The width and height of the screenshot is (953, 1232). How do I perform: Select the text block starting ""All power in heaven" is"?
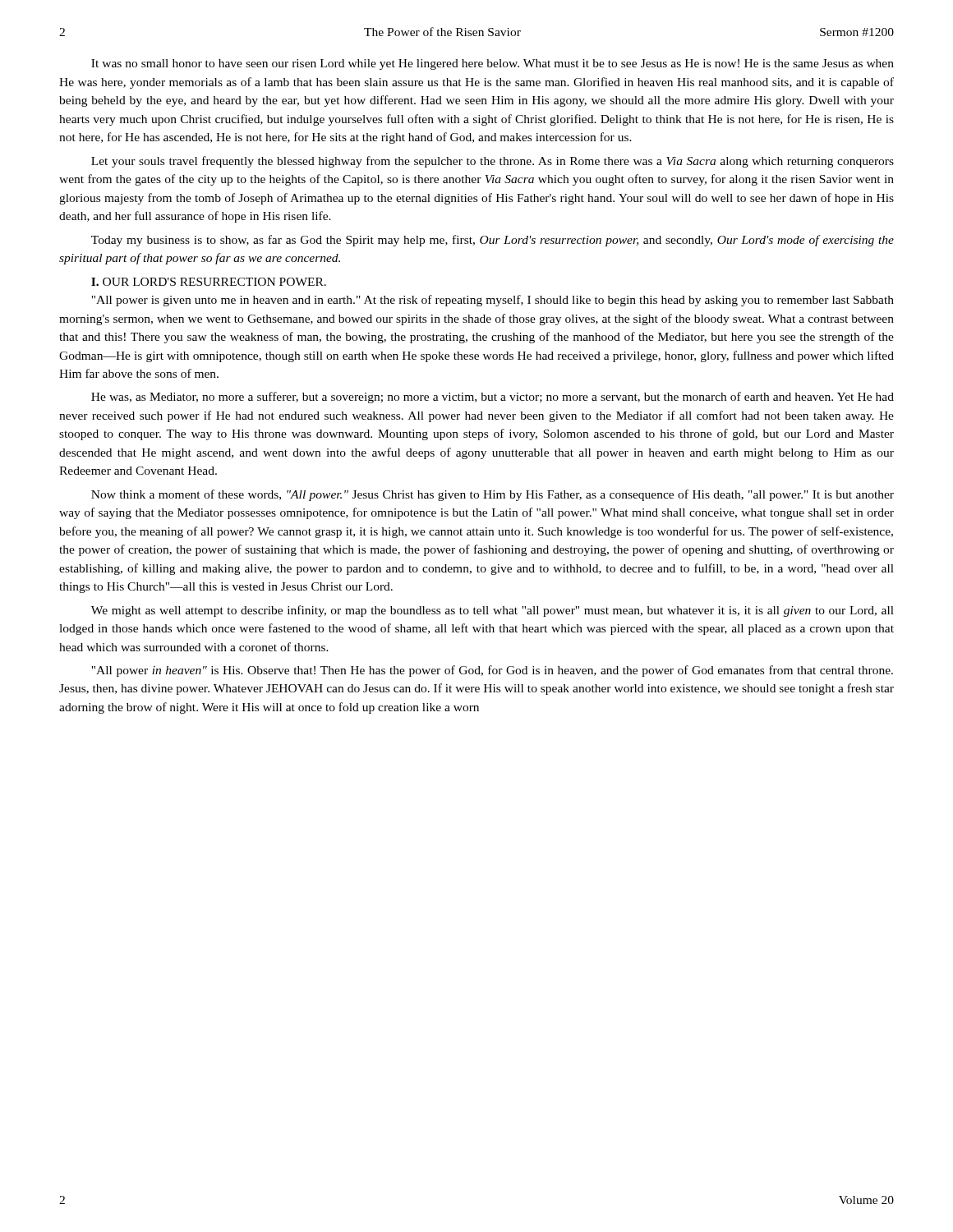[476, 688]
